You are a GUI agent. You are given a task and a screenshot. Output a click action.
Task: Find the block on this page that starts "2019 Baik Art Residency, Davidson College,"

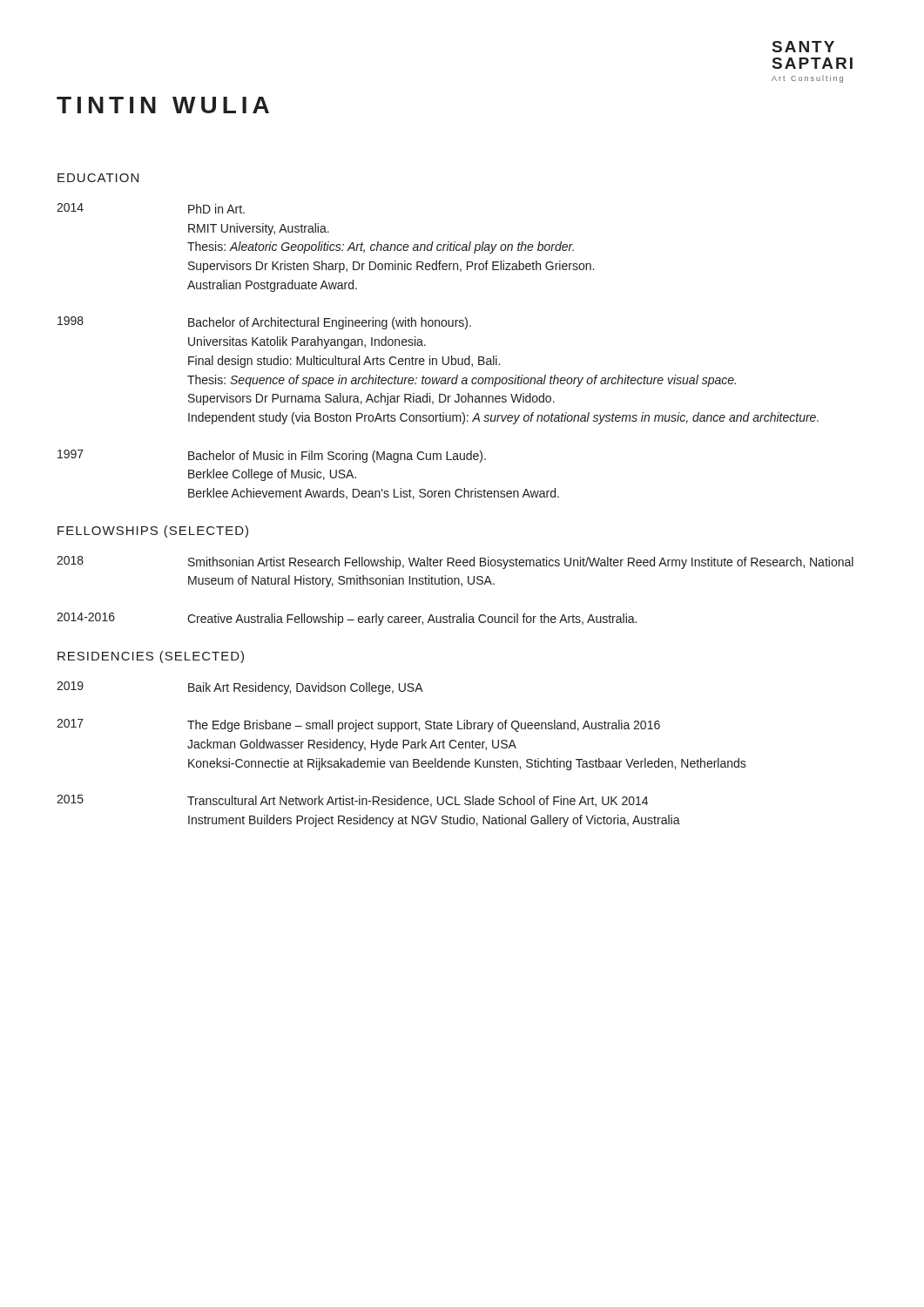pyautogui.click(x=240, y=688)
